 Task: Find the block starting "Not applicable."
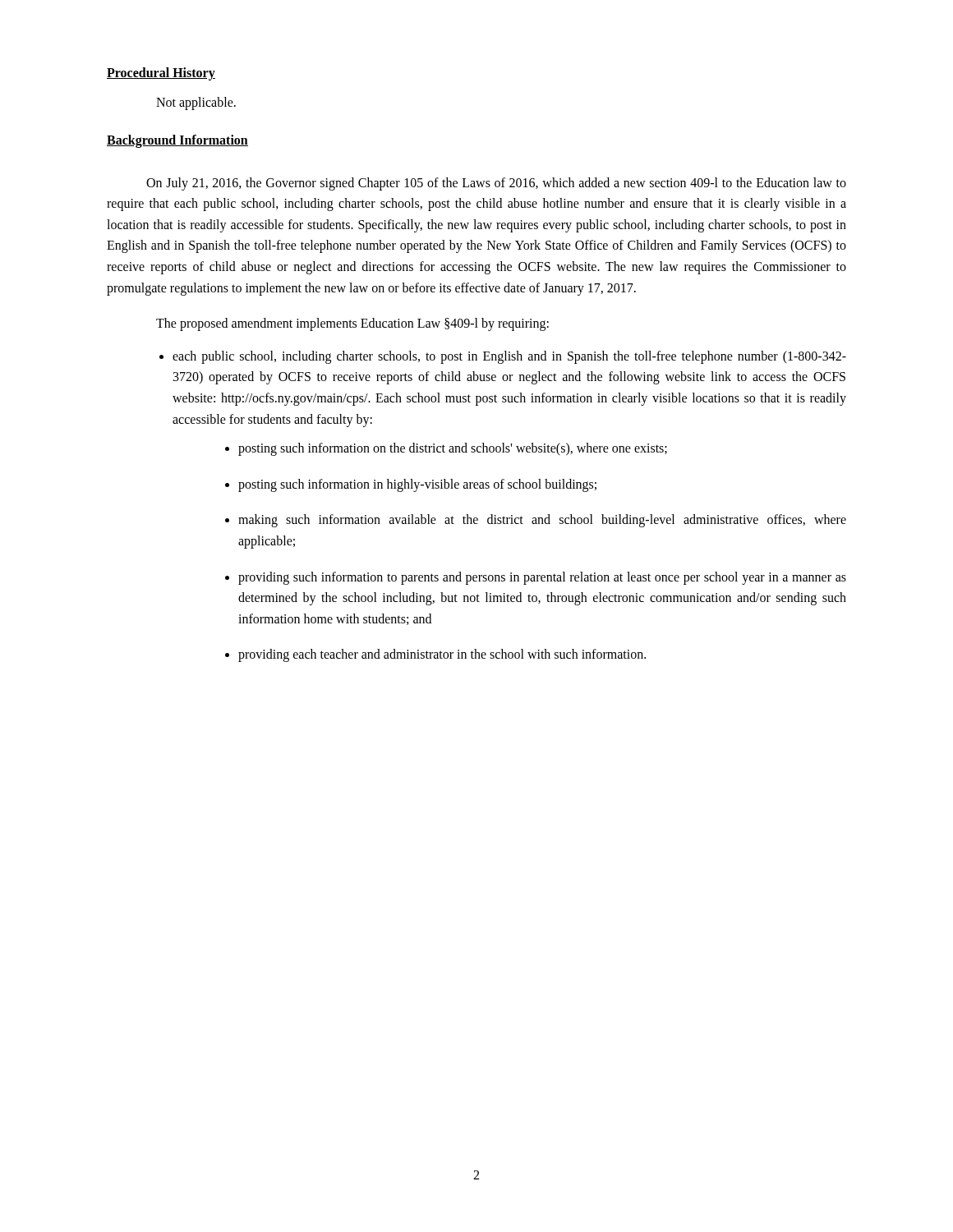196,102
